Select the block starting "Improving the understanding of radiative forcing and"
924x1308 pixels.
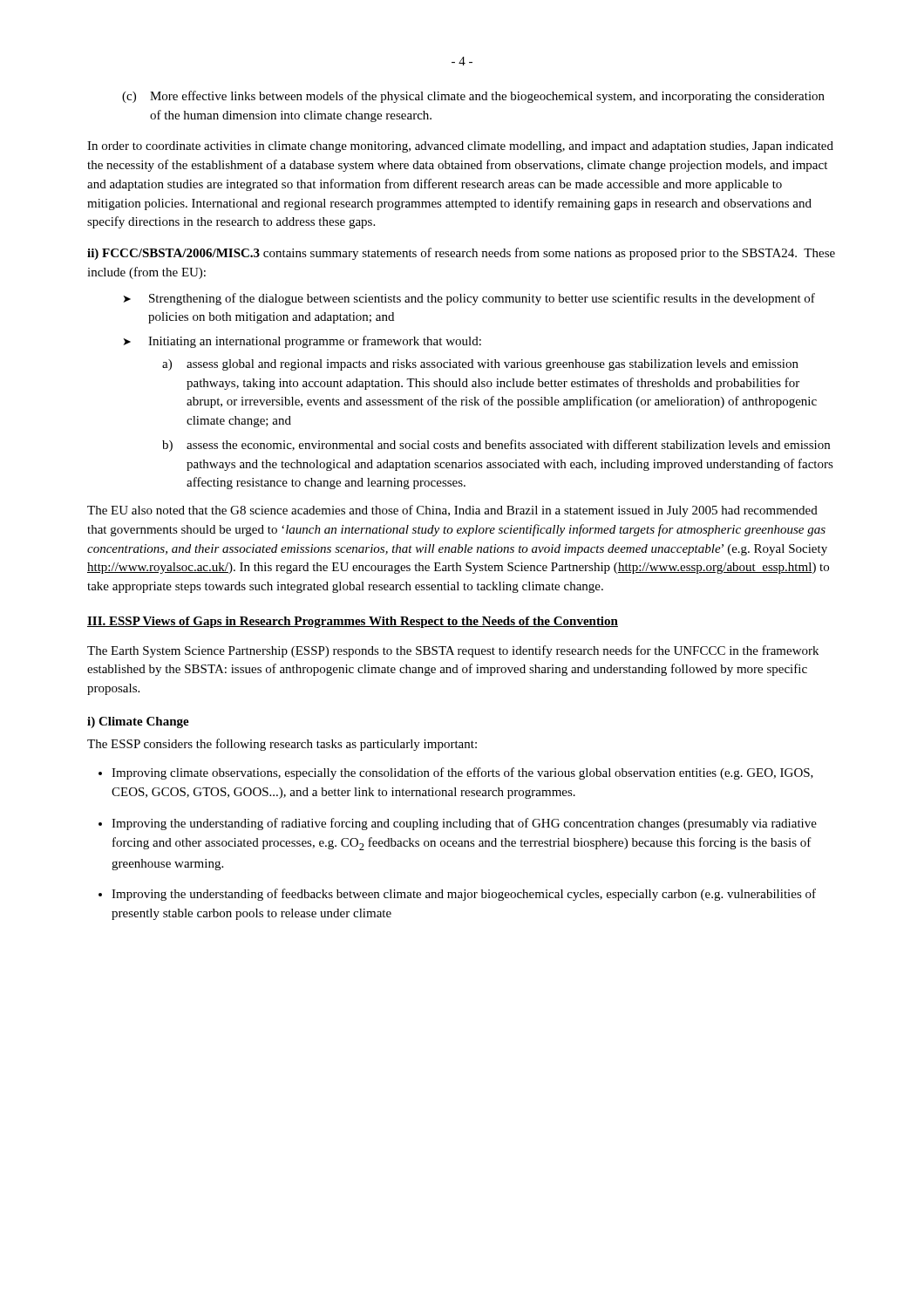click(464, 843)
